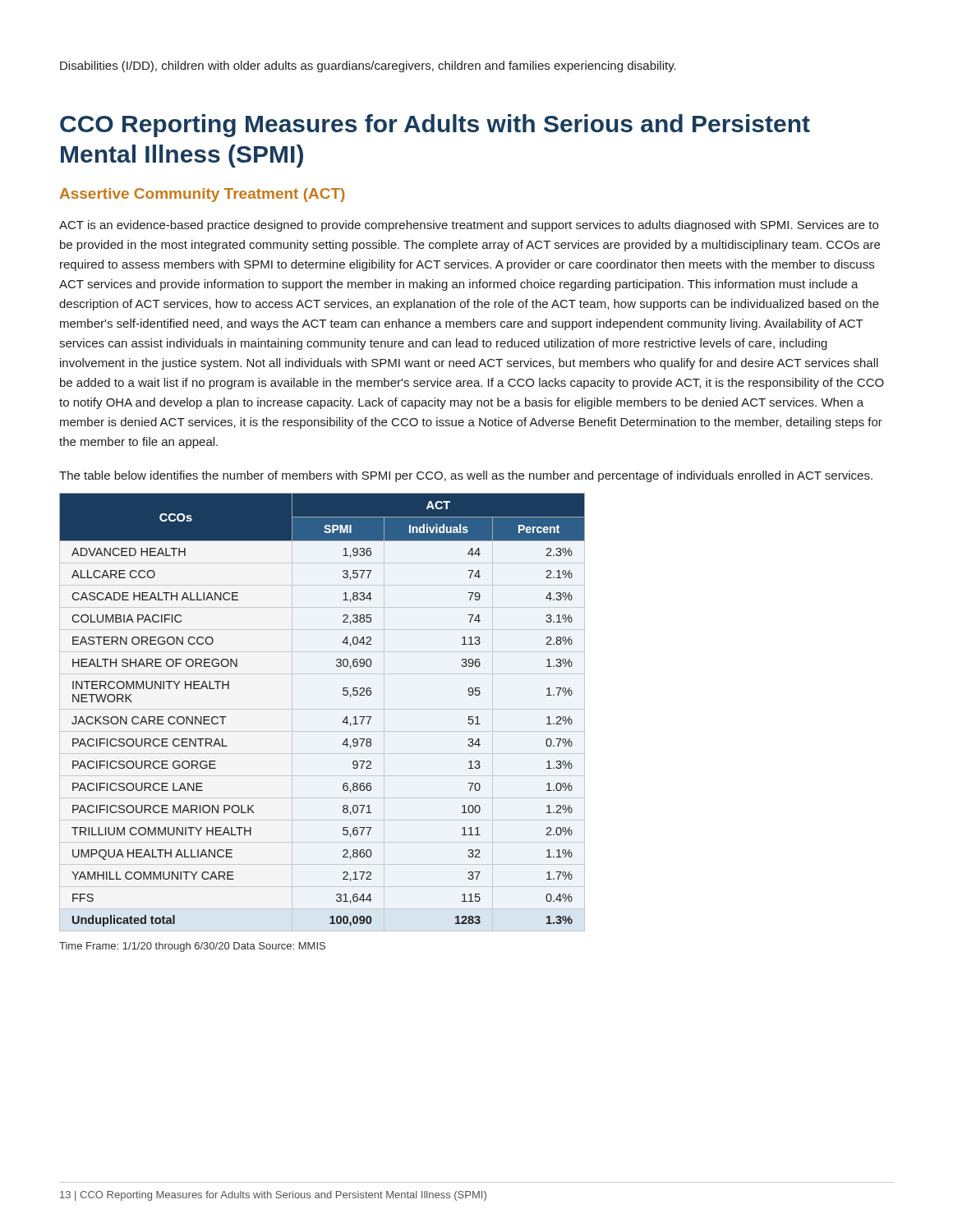Find the element starting "Time Frame: 1/1/20 through 6/30/20 Data Source: MMIS"
Screen dimensions: 1232x953
[x=192, y=947]
